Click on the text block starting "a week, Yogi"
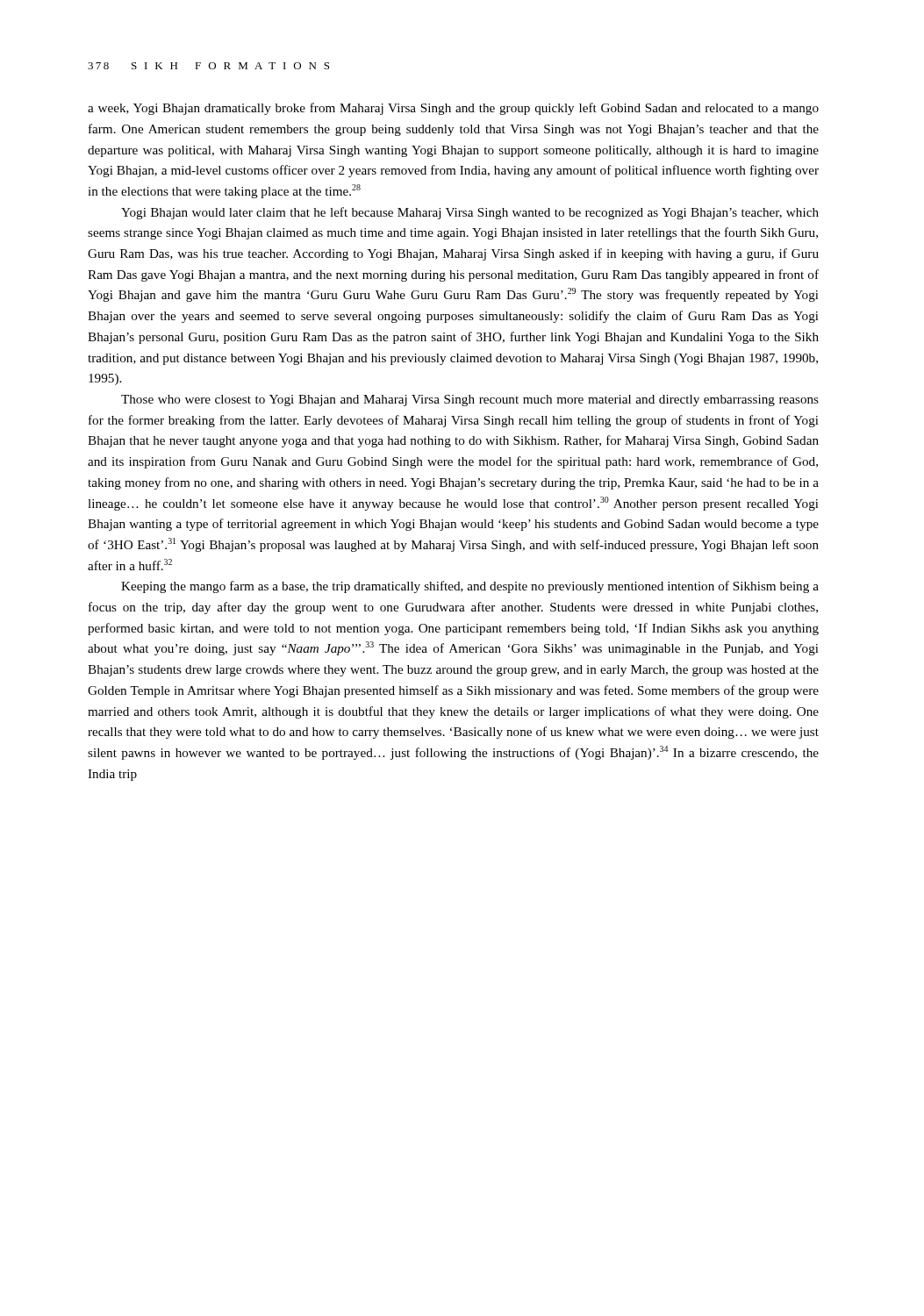Screen dimensions: 1316x924 453,441
